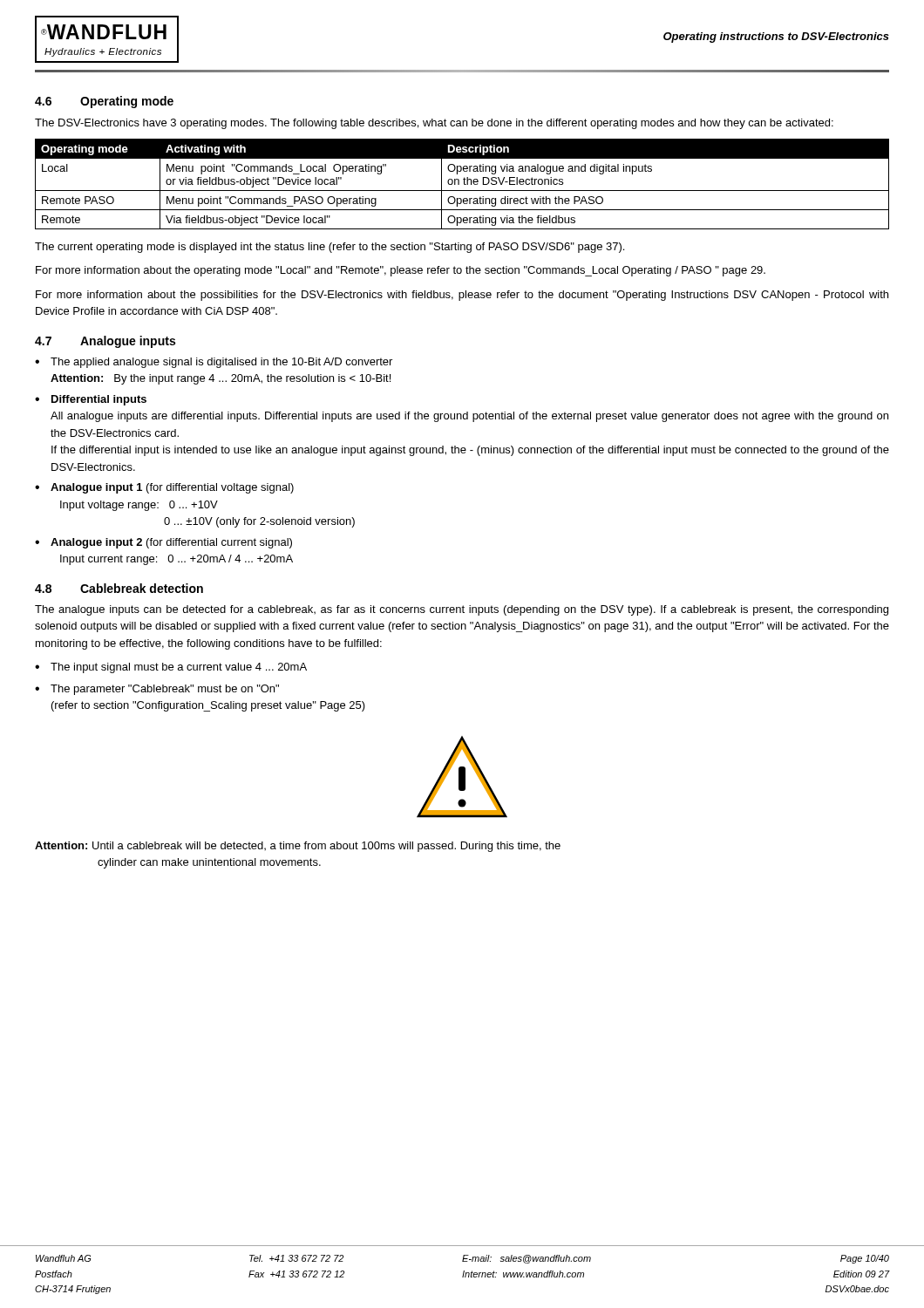Click on the text block containing "The analogue inputs can be"
This screenshot has height=1308, width=924.
[462, 626]
